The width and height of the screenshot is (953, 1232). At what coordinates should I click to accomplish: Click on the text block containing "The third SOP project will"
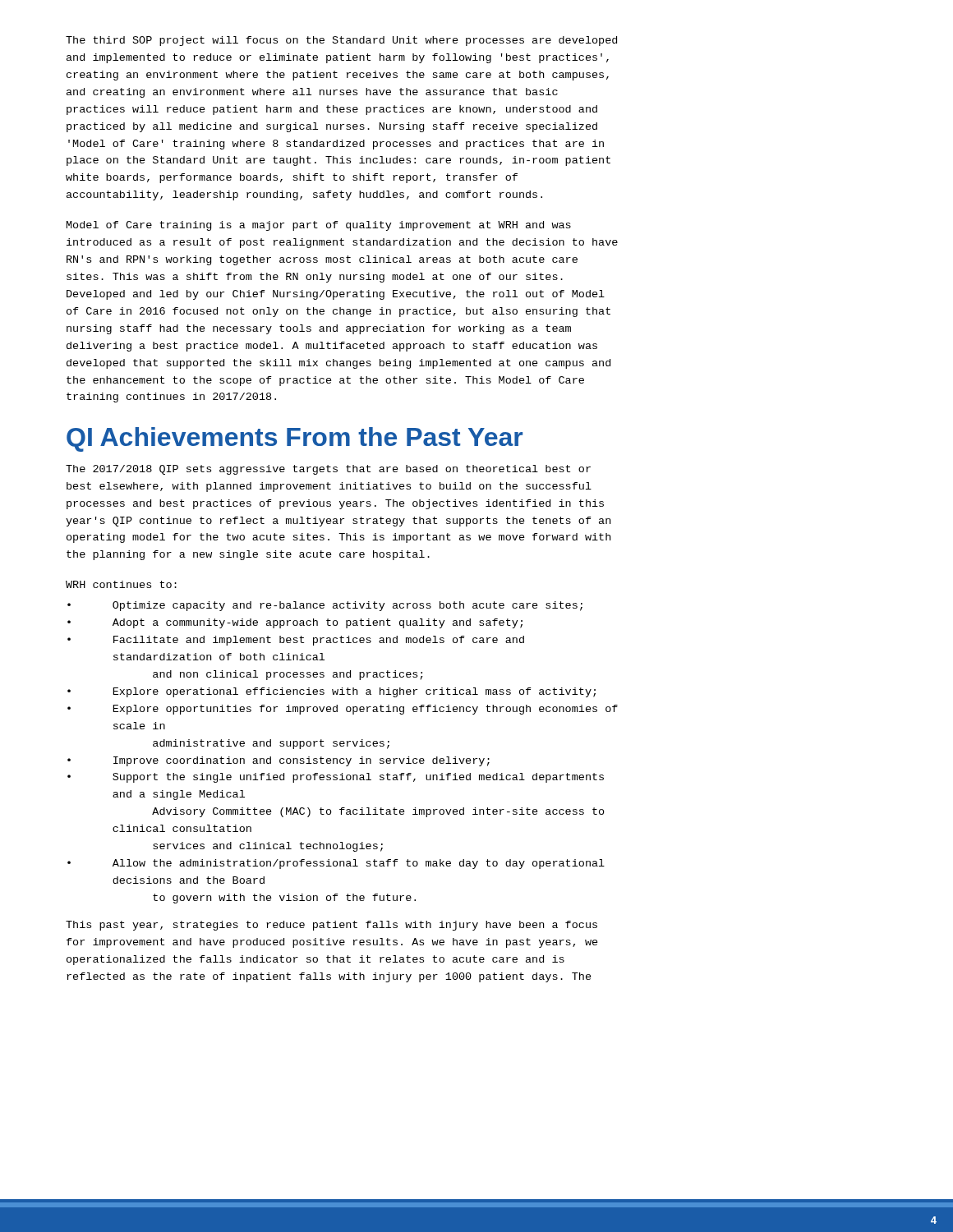click(x=342, y=118)
